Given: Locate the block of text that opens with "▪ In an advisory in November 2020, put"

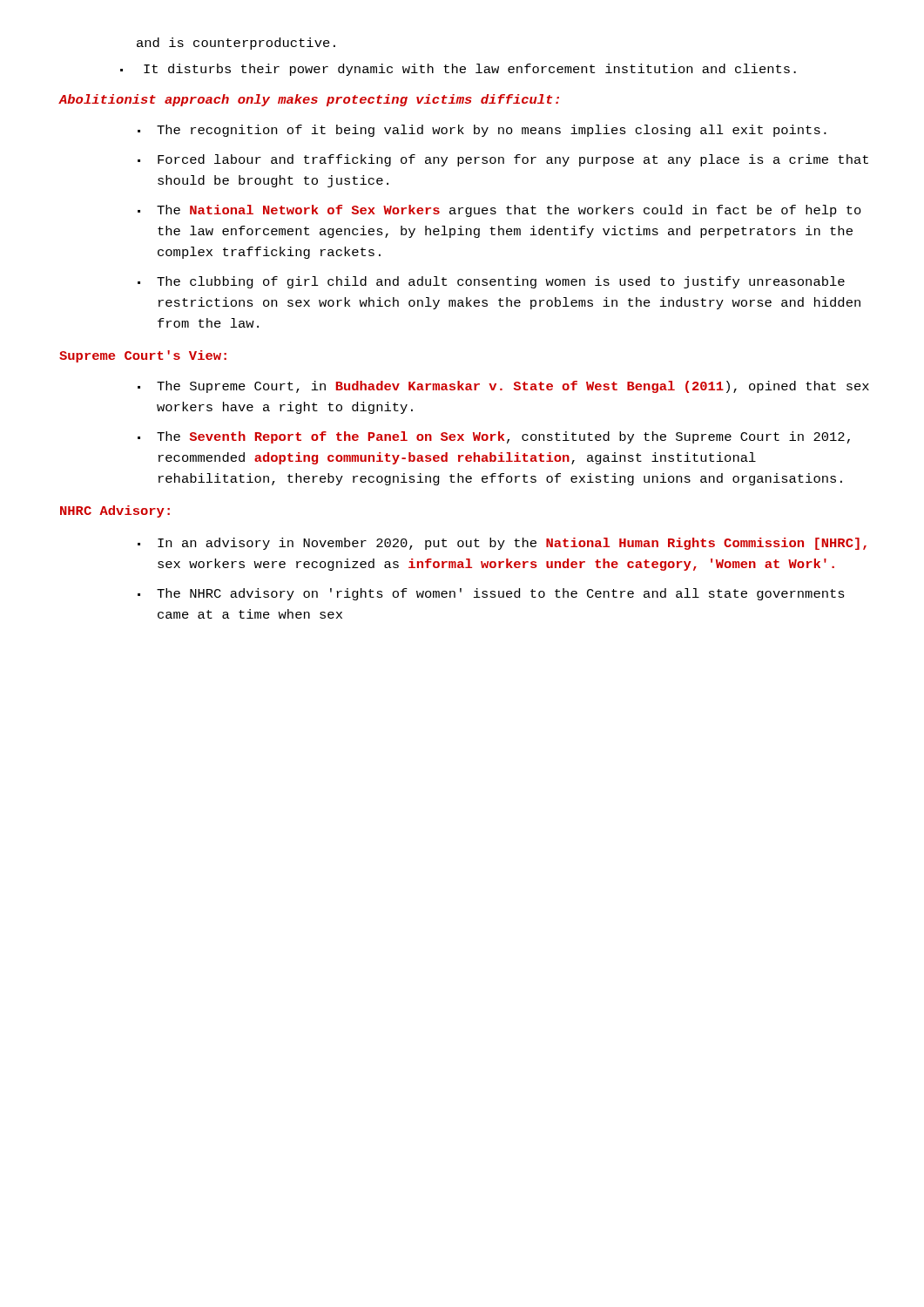Looking at the screenshot, I should (x=505, y=554).
